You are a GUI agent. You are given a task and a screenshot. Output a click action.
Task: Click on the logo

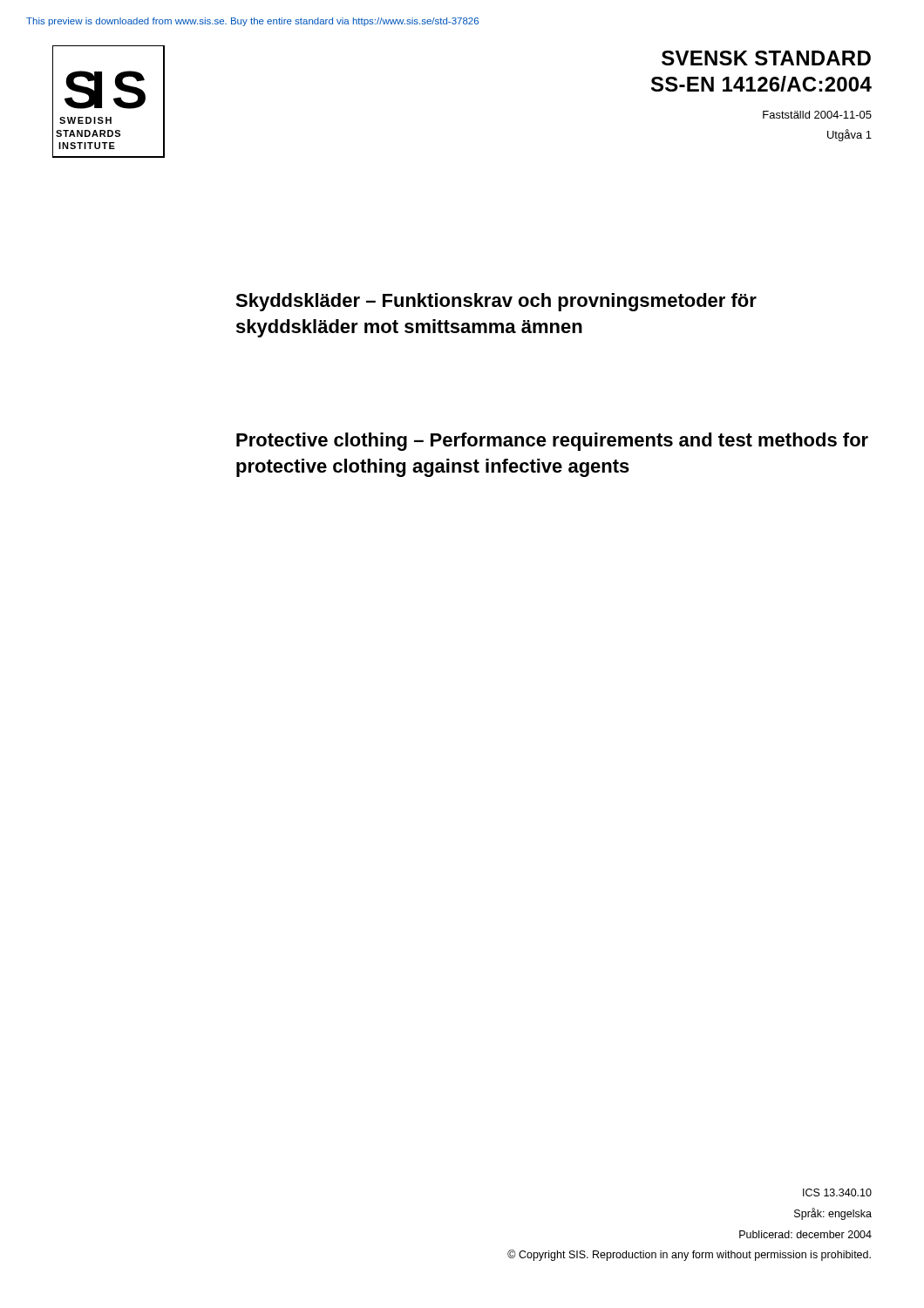tap(109, 102)
